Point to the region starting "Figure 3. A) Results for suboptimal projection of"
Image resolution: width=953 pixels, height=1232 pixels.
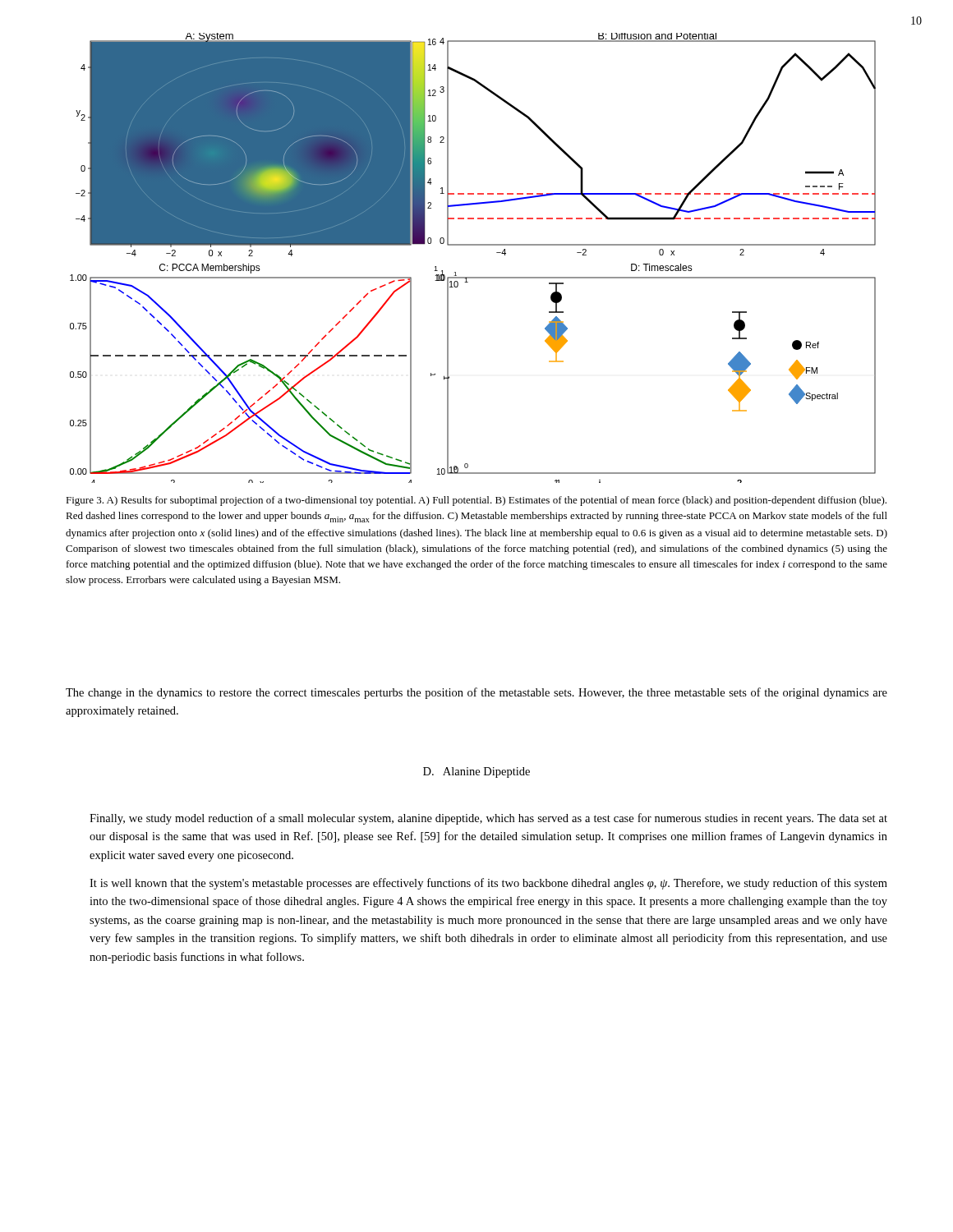click(476, 539)
